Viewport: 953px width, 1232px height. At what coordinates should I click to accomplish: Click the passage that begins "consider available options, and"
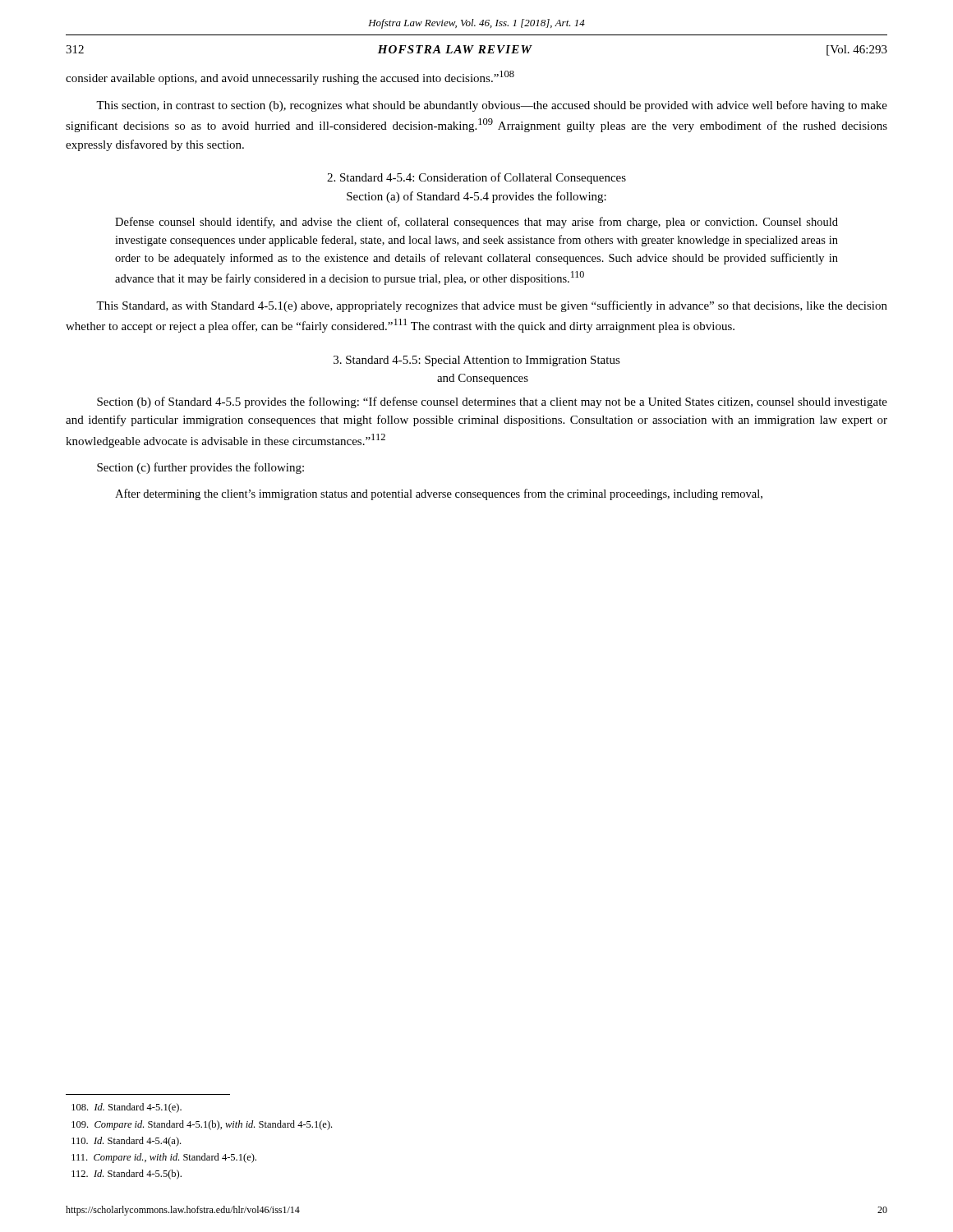point(476,77)
